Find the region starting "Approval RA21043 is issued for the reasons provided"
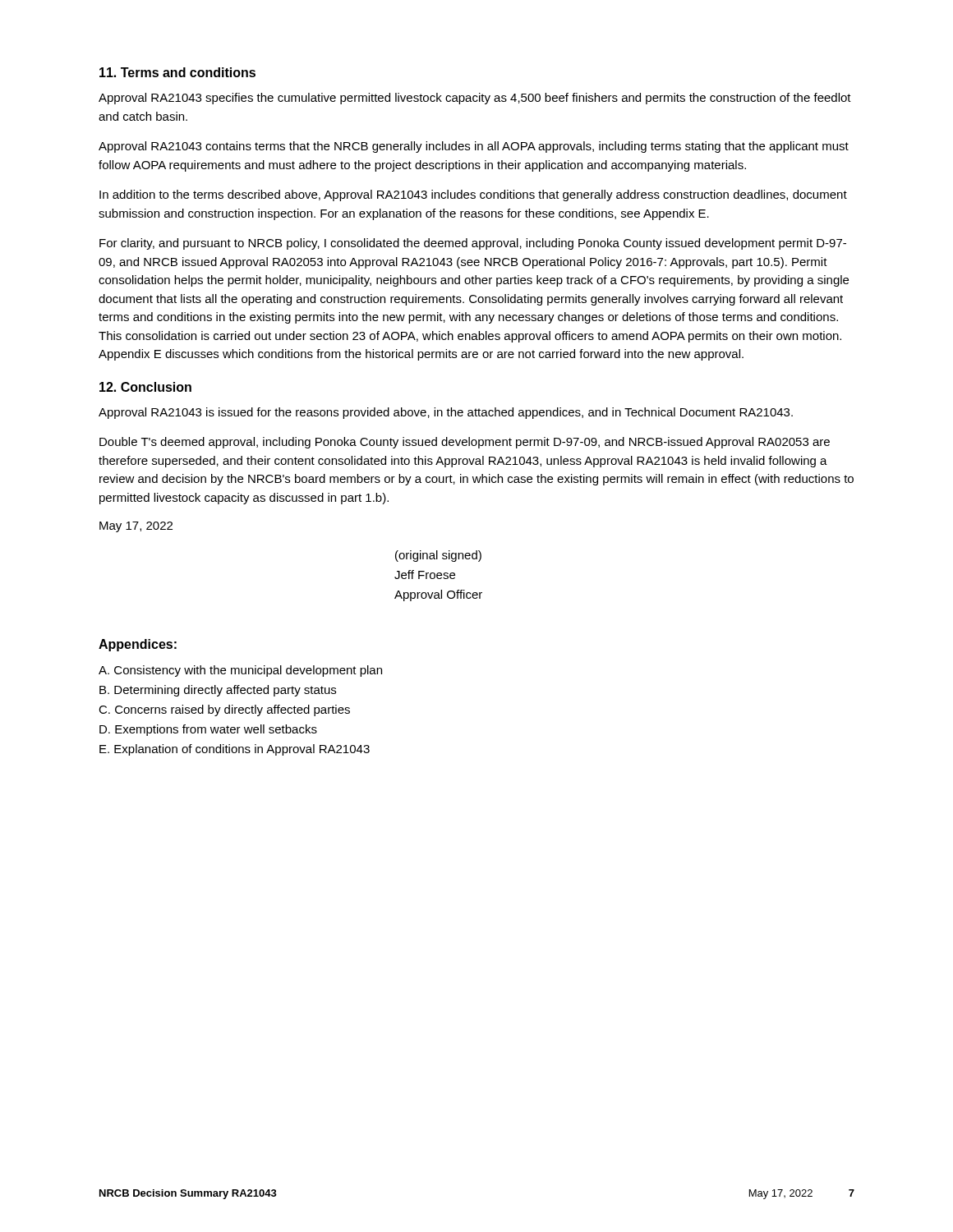 [x=446, y=411]
